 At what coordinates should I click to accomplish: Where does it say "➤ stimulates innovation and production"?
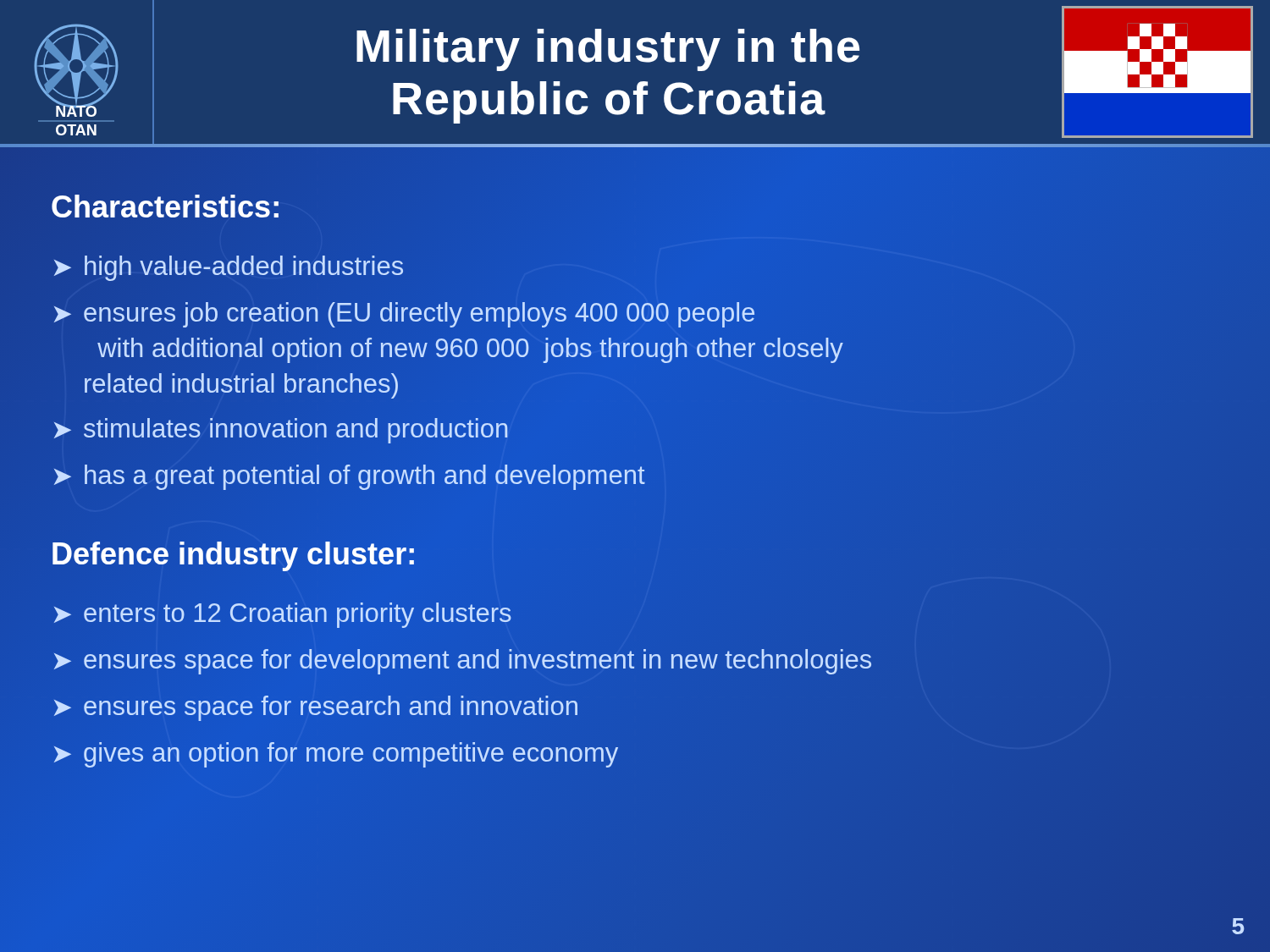click(281, 431)
